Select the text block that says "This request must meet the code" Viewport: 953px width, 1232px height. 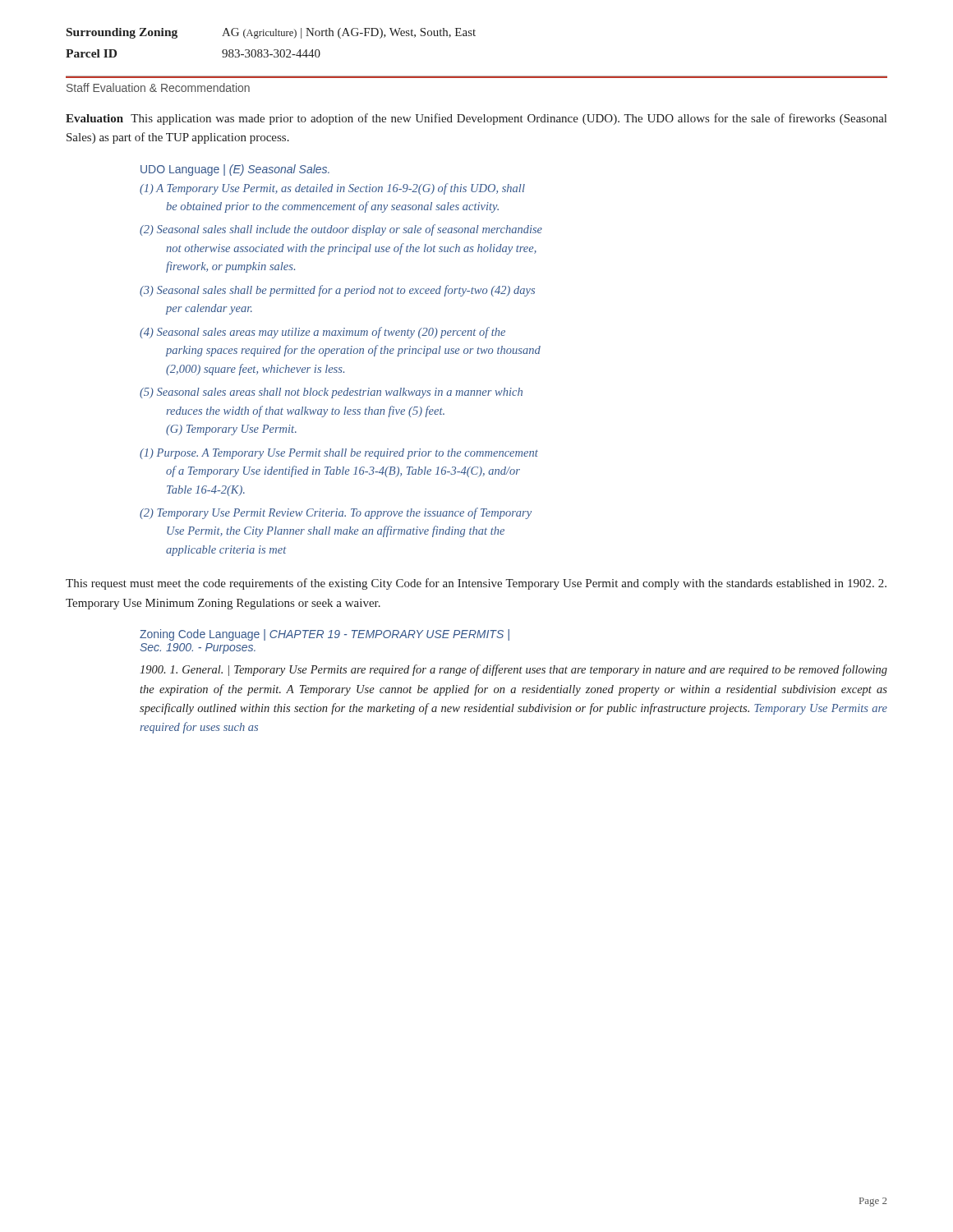click(x=476, y=593)
